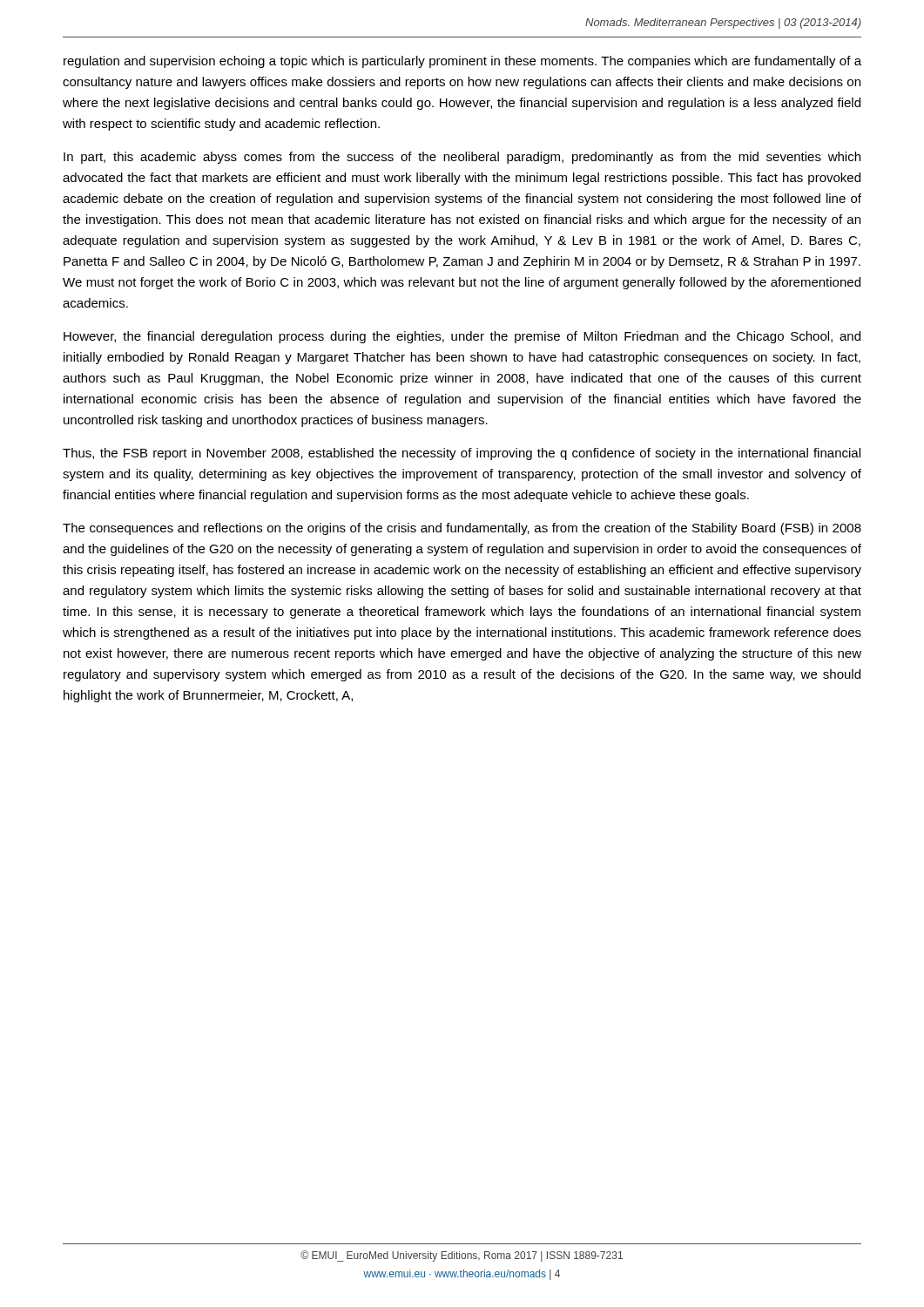This screenshot has height=1307, width=924.
Task: Find the block on this page that starts "Thus, the FSB"
Action: [x=462, y=474]
